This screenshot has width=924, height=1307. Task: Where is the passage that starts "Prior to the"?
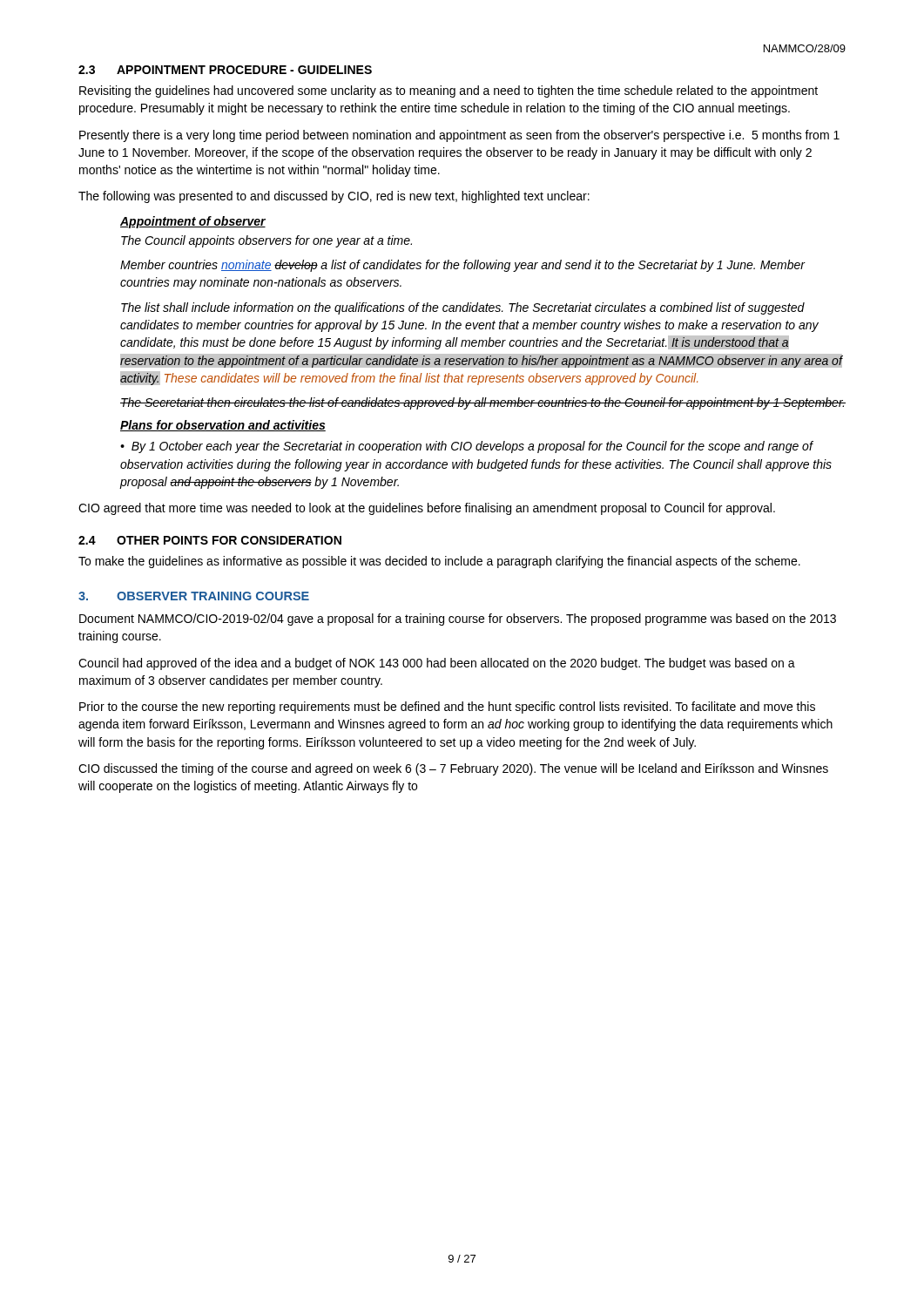tap(456, 724)
